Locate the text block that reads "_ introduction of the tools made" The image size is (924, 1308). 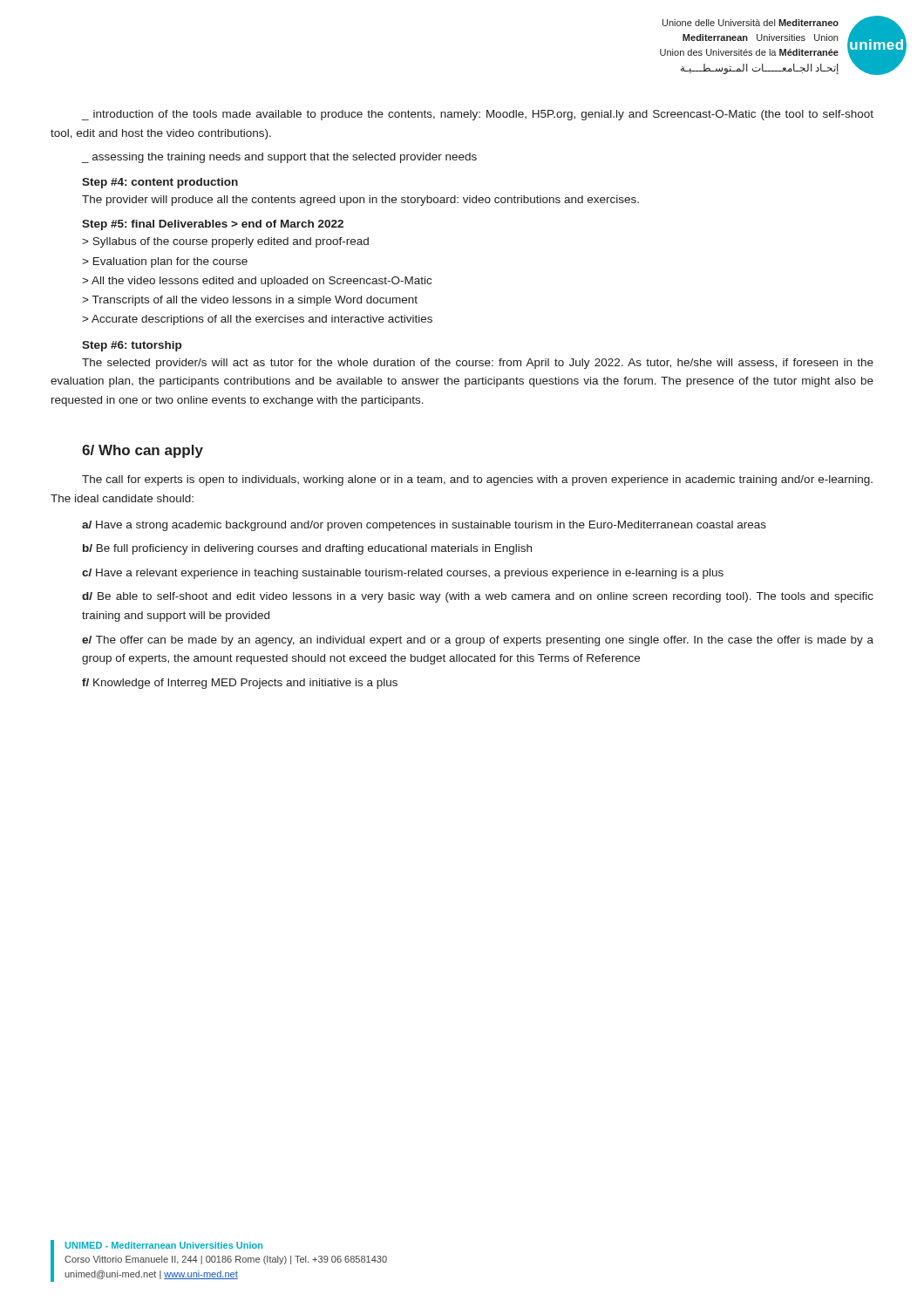pyautogui.click(x=462, y=123)
